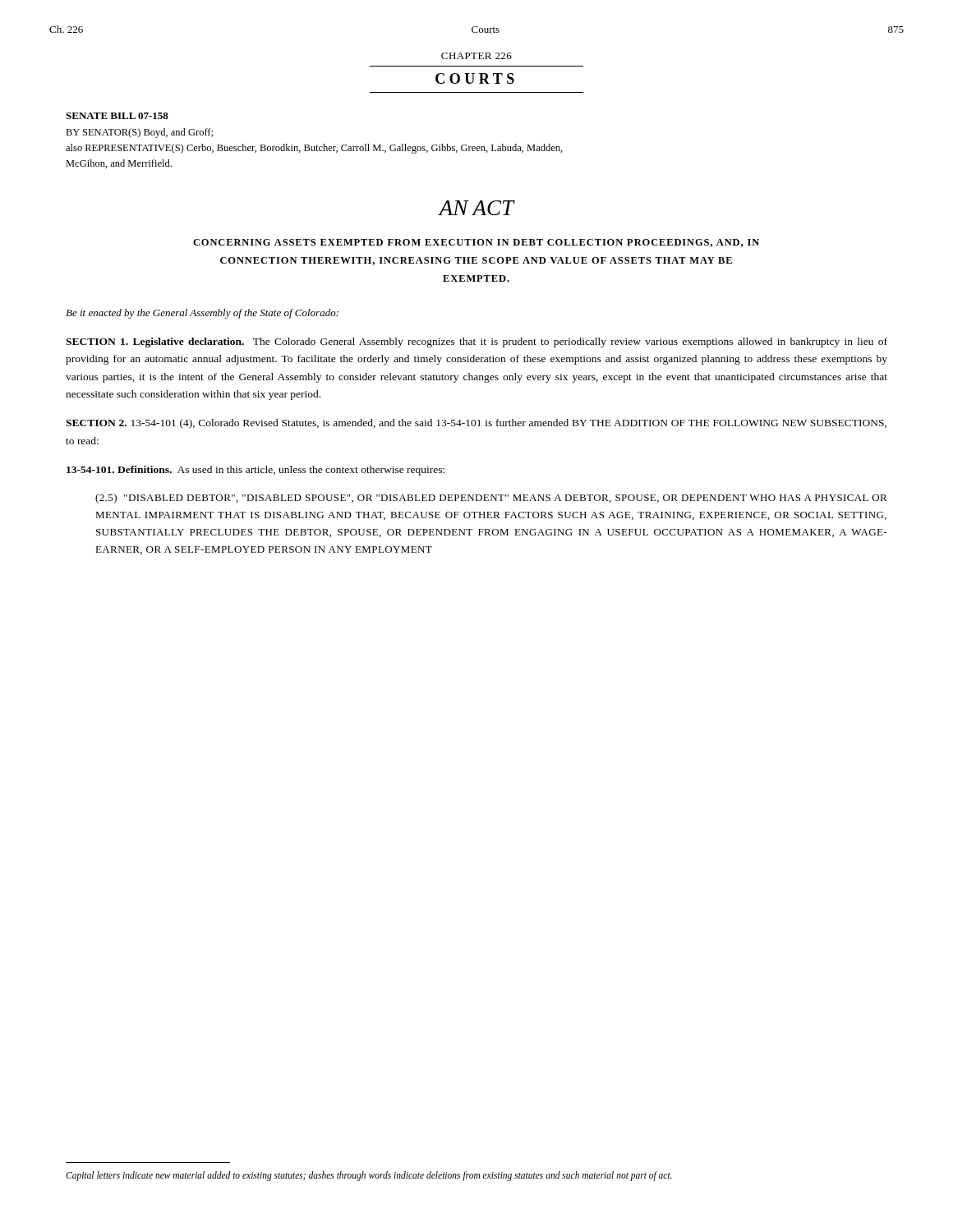The image size is (953, 1232).
Task: Where is the passage that starts "Be it enacted by the General Assembly of"?
Action: point(203,312)
